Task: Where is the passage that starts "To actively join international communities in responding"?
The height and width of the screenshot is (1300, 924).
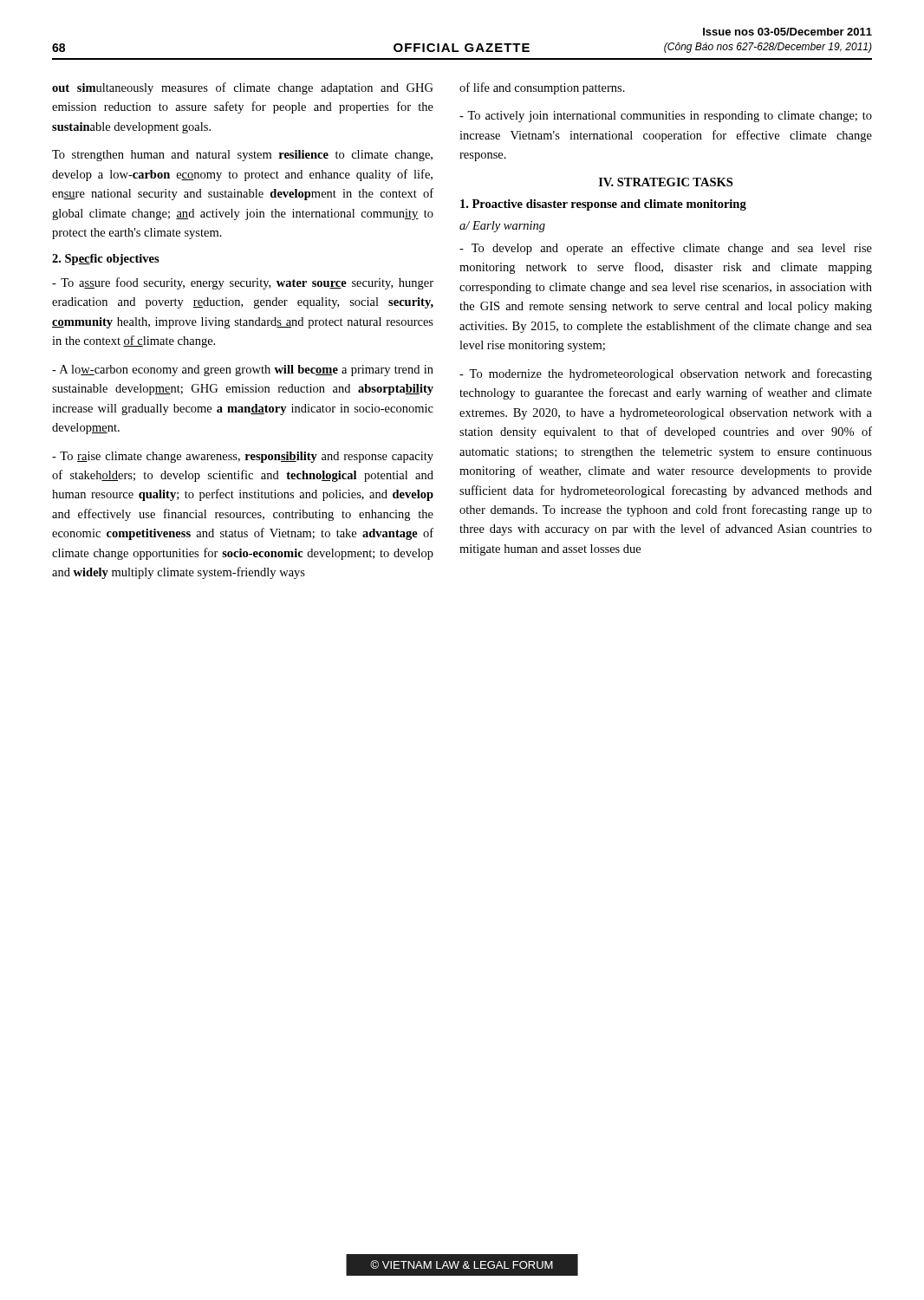Action: point(666,135)
